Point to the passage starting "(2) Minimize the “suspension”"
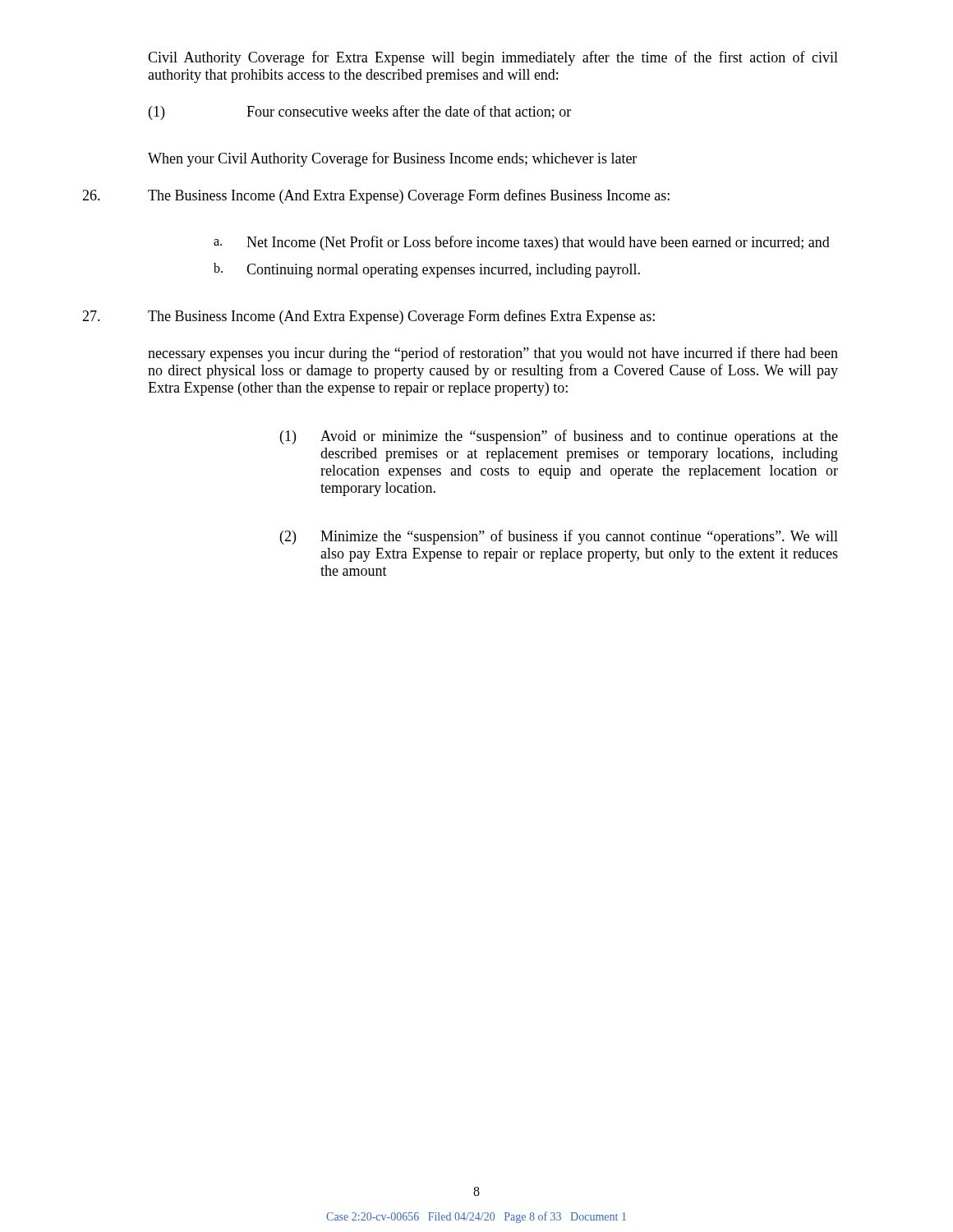953x1232 pixels. coord(559,554)
